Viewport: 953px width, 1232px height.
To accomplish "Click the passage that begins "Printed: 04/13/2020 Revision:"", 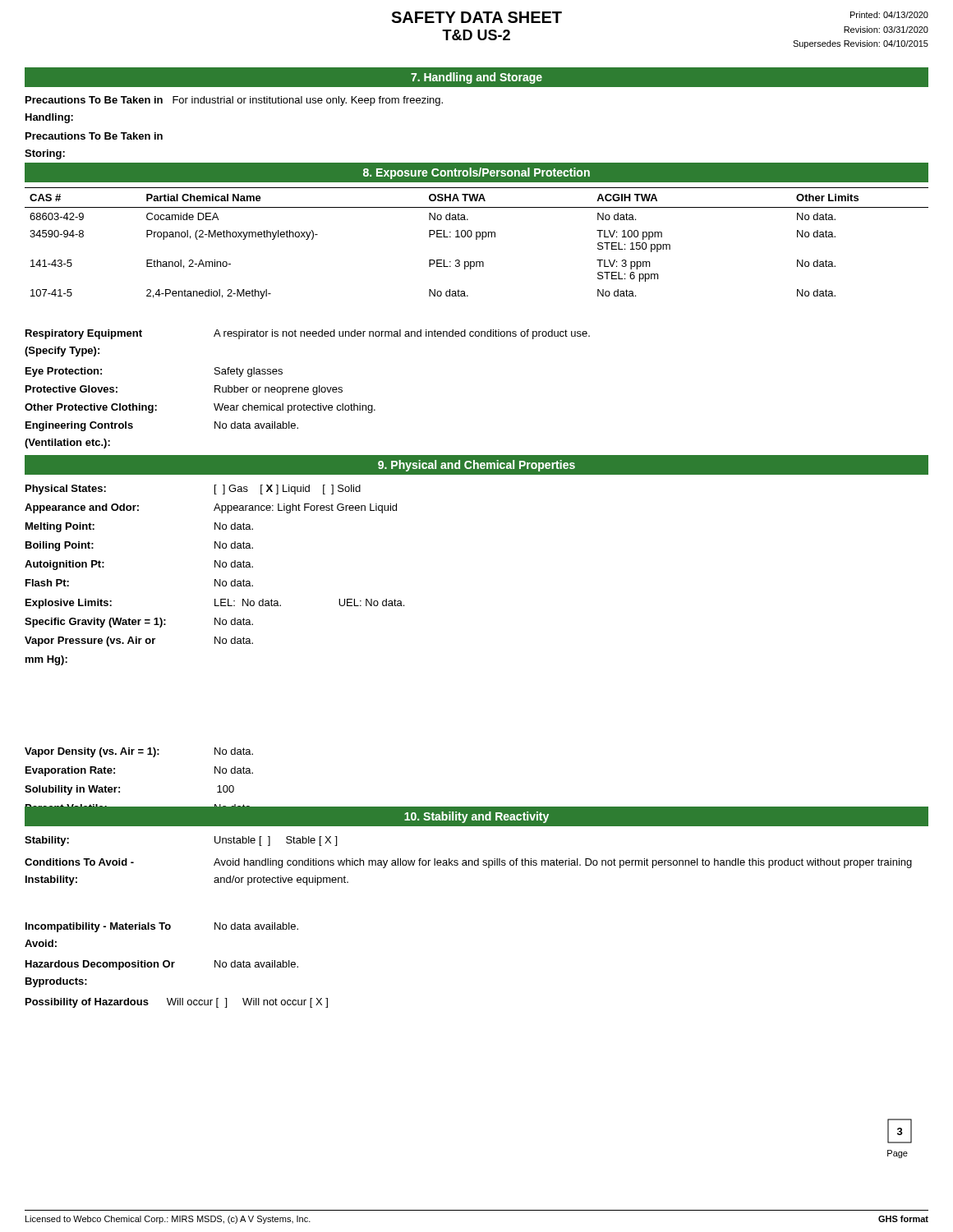I will pos(861,29).
